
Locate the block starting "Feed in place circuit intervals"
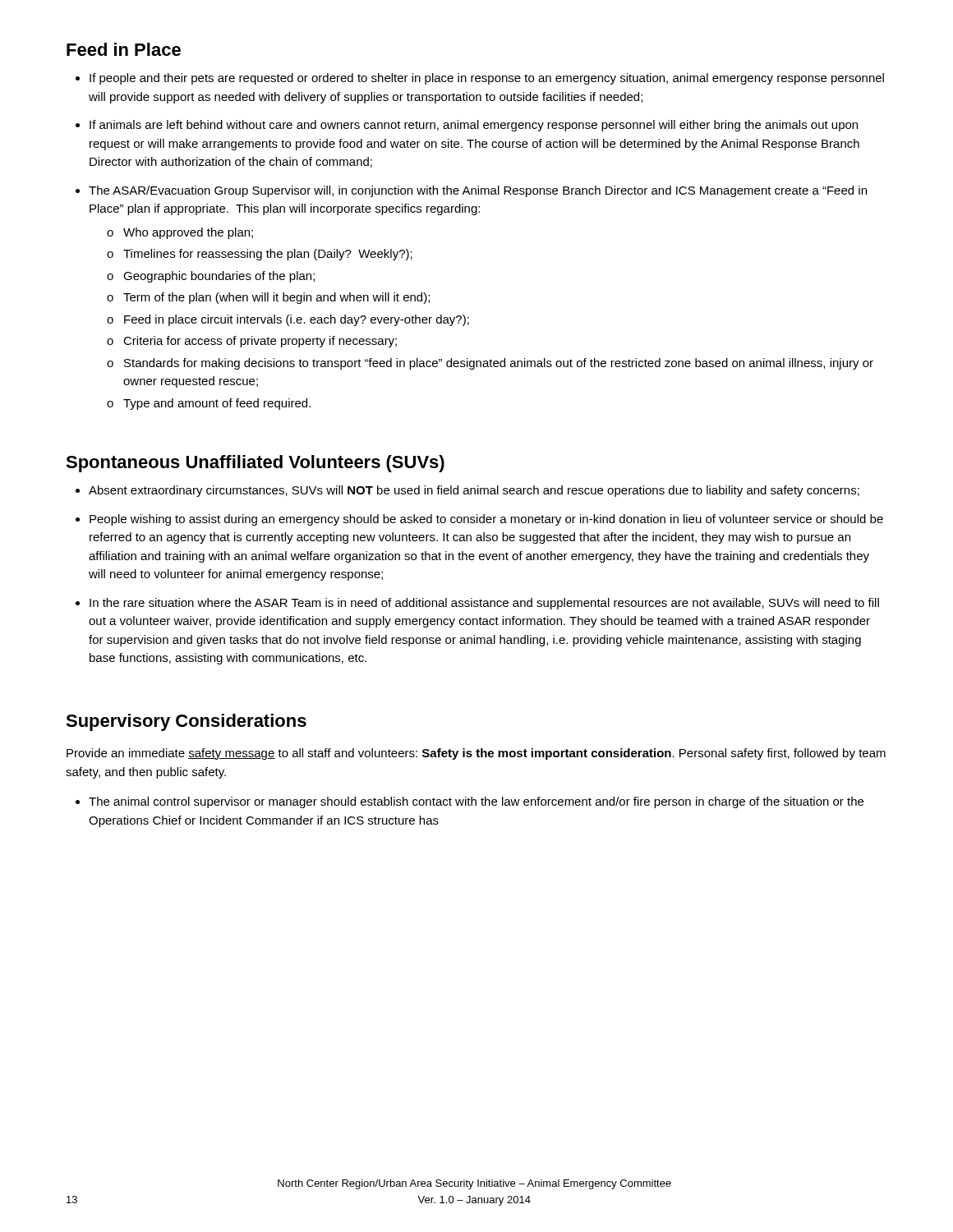297,319
